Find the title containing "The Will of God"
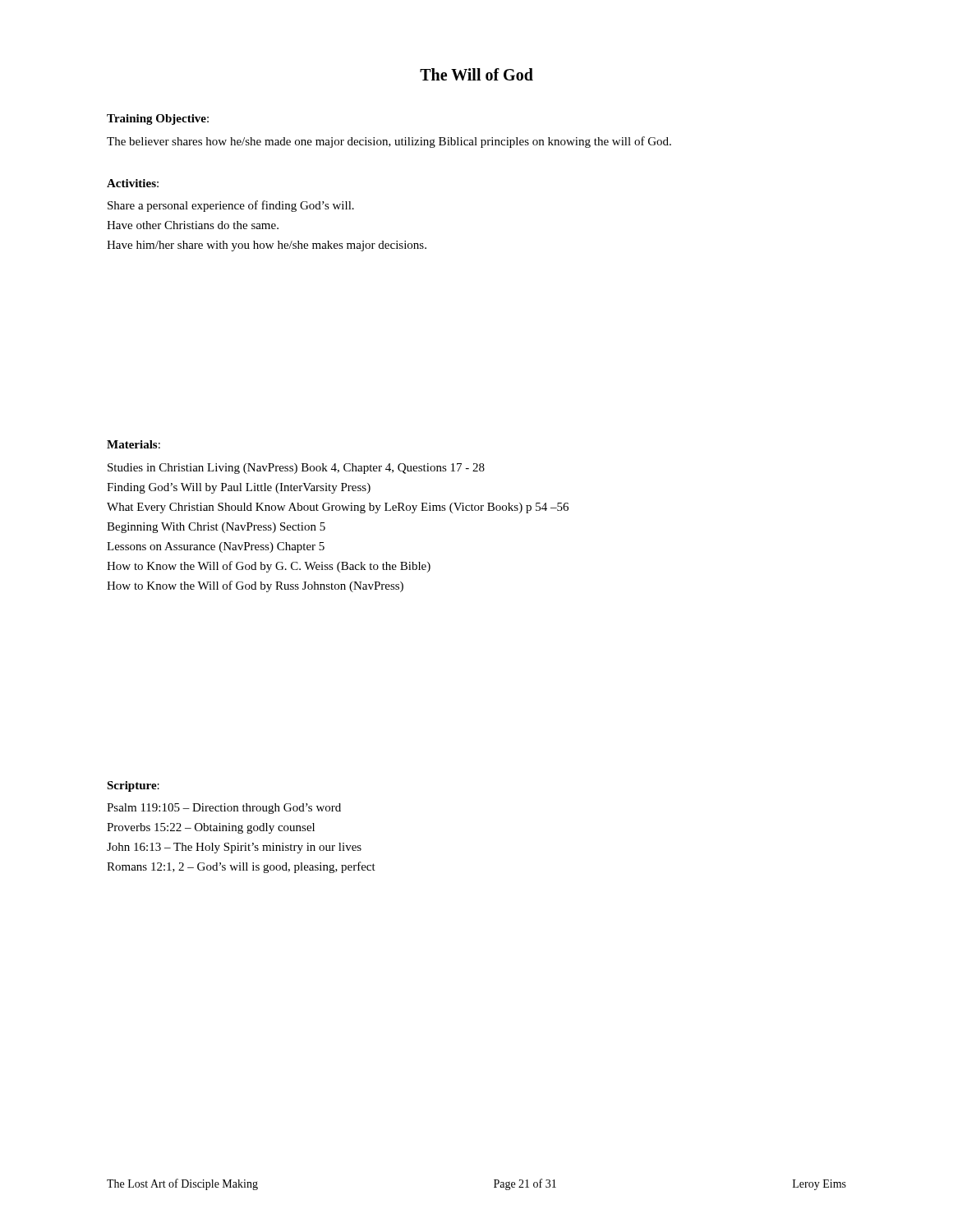953x1232 pixels. (476, 75)
